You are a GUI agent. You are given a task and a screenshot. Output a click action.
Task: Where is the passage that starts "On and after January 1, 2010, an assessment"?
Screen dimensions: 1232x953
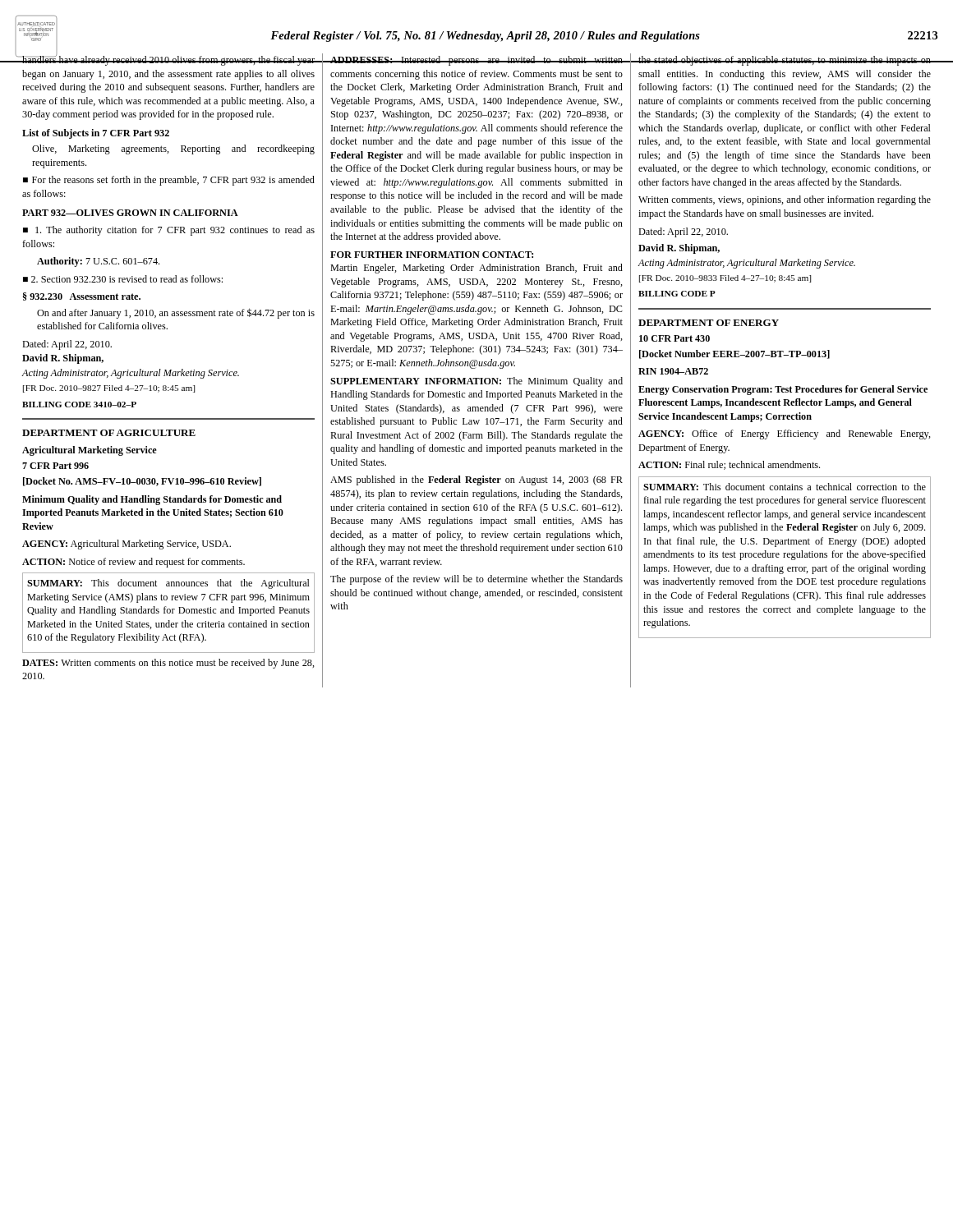click(176, 320)
